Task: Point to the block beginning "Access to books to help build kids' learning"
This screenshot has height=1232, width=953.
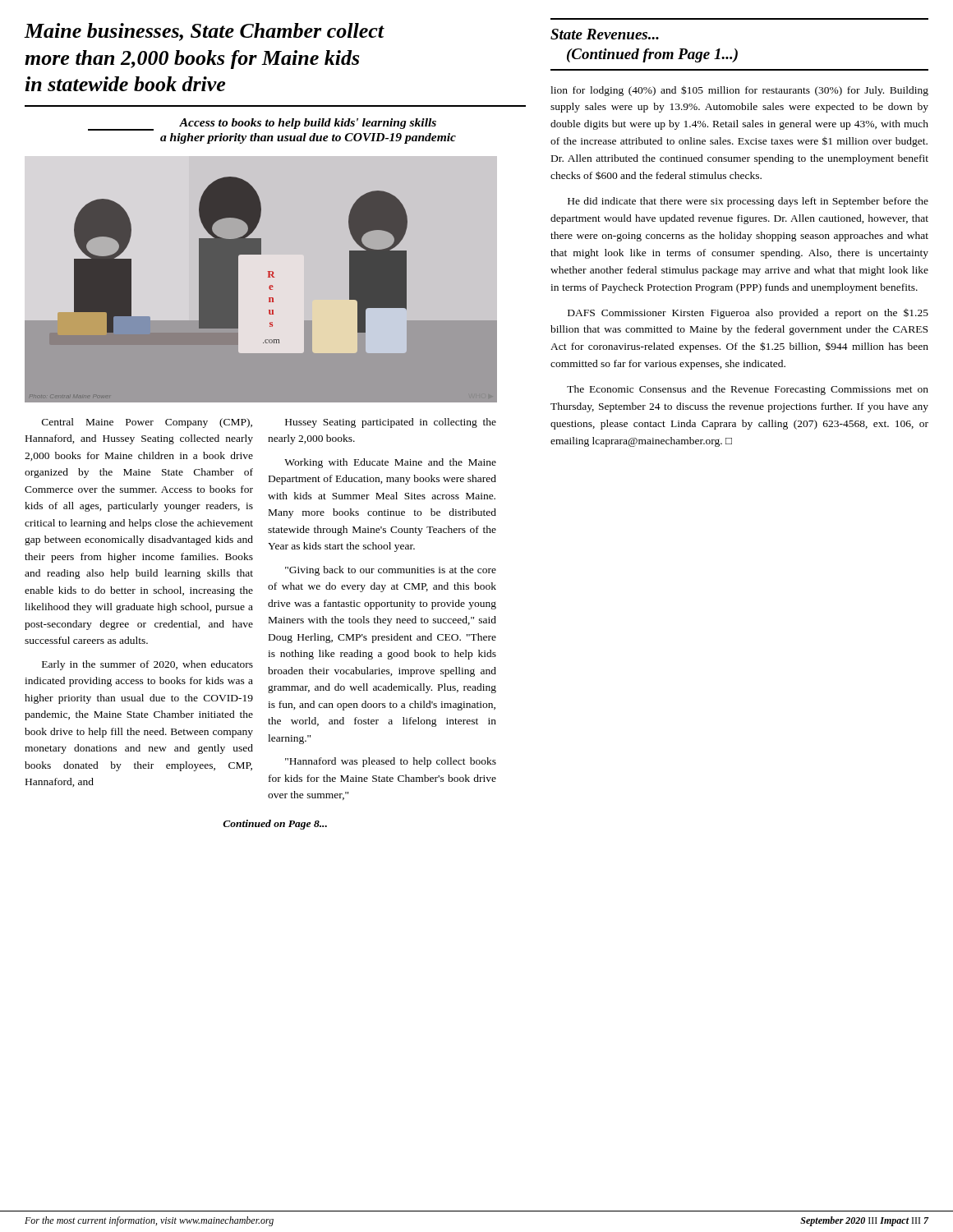Action: 275,129
